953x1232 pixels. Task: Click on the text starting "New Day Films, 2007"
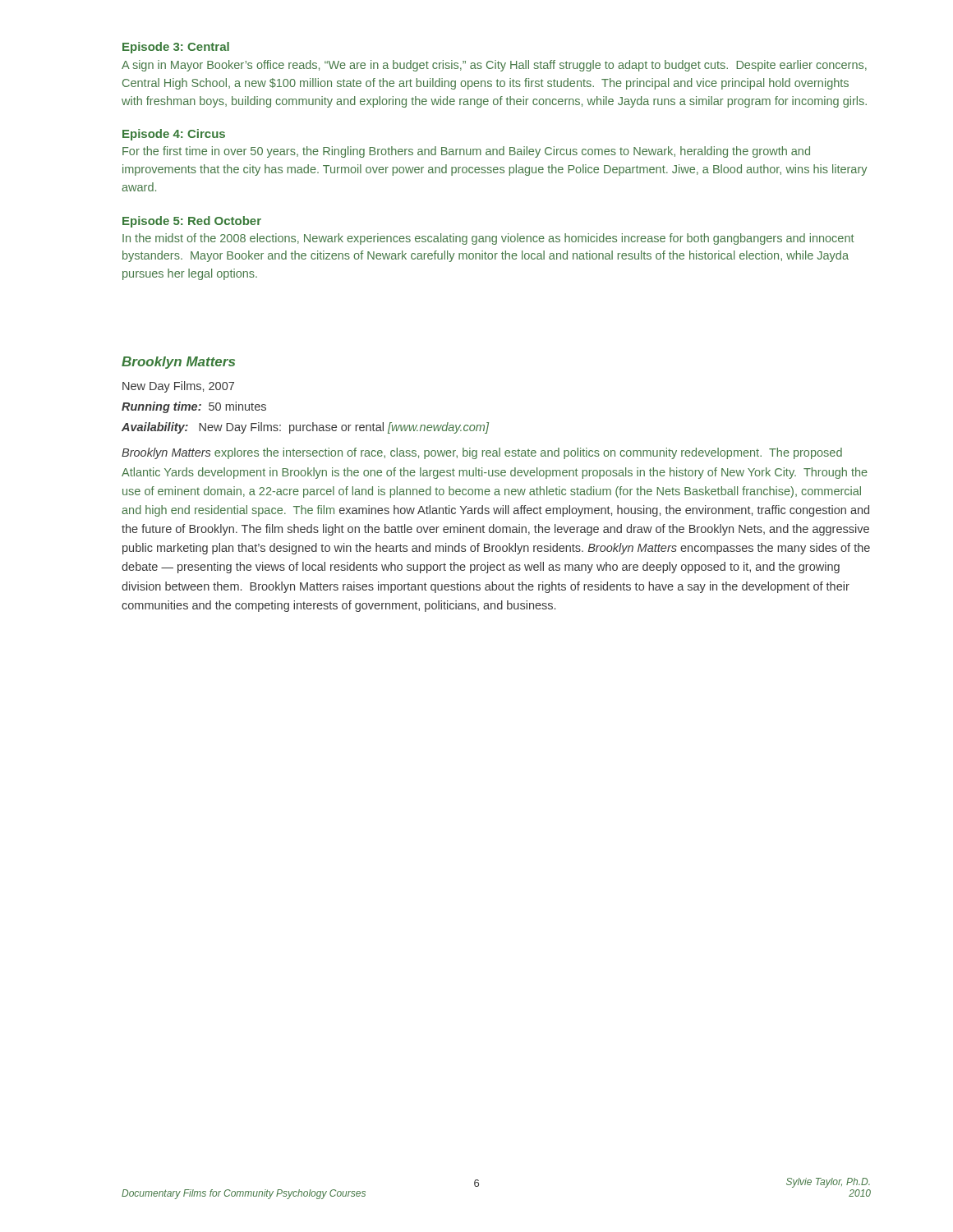(178, 387)
